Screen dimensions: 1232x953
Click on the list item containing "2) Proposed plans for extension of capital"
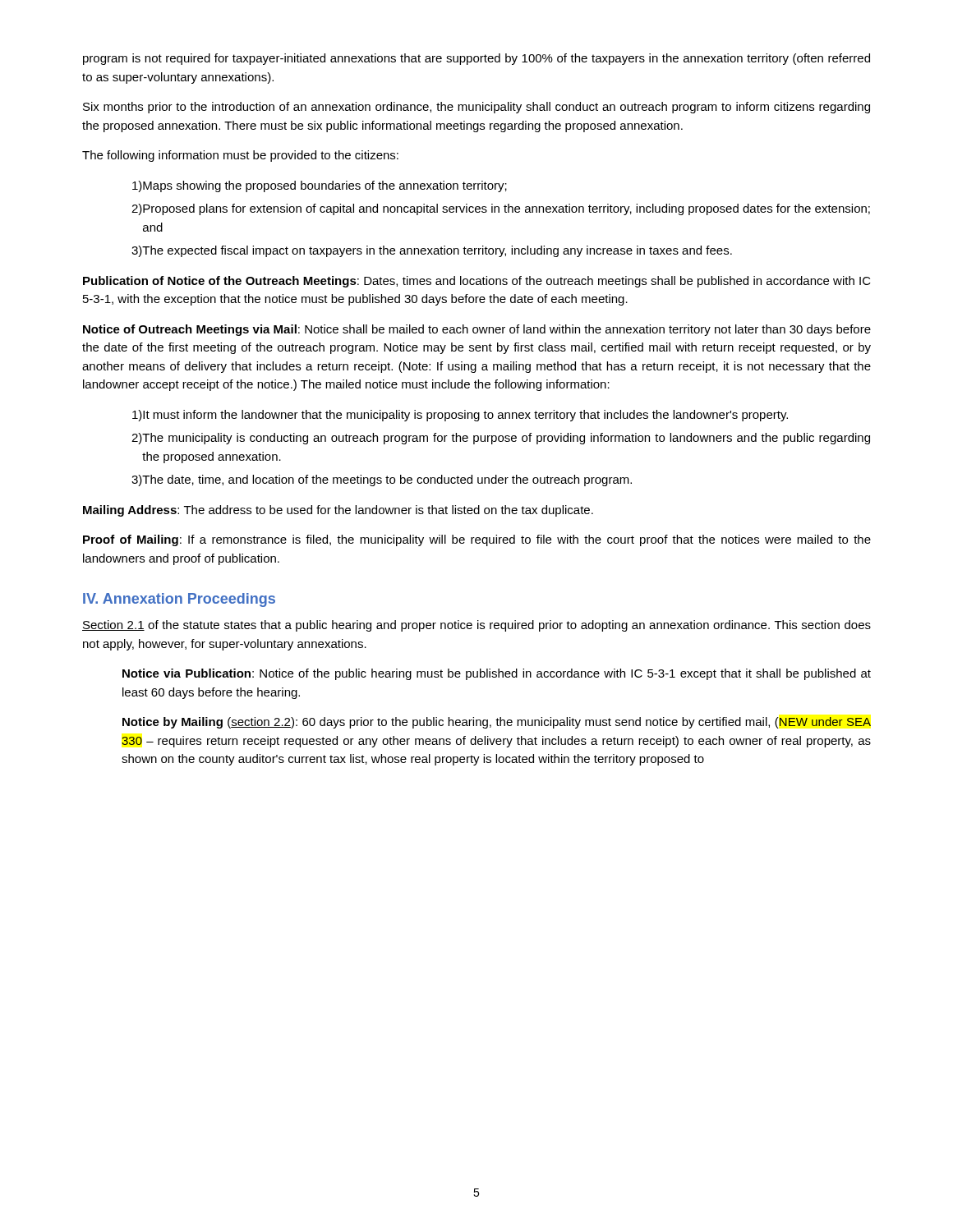tap(476, 218)
